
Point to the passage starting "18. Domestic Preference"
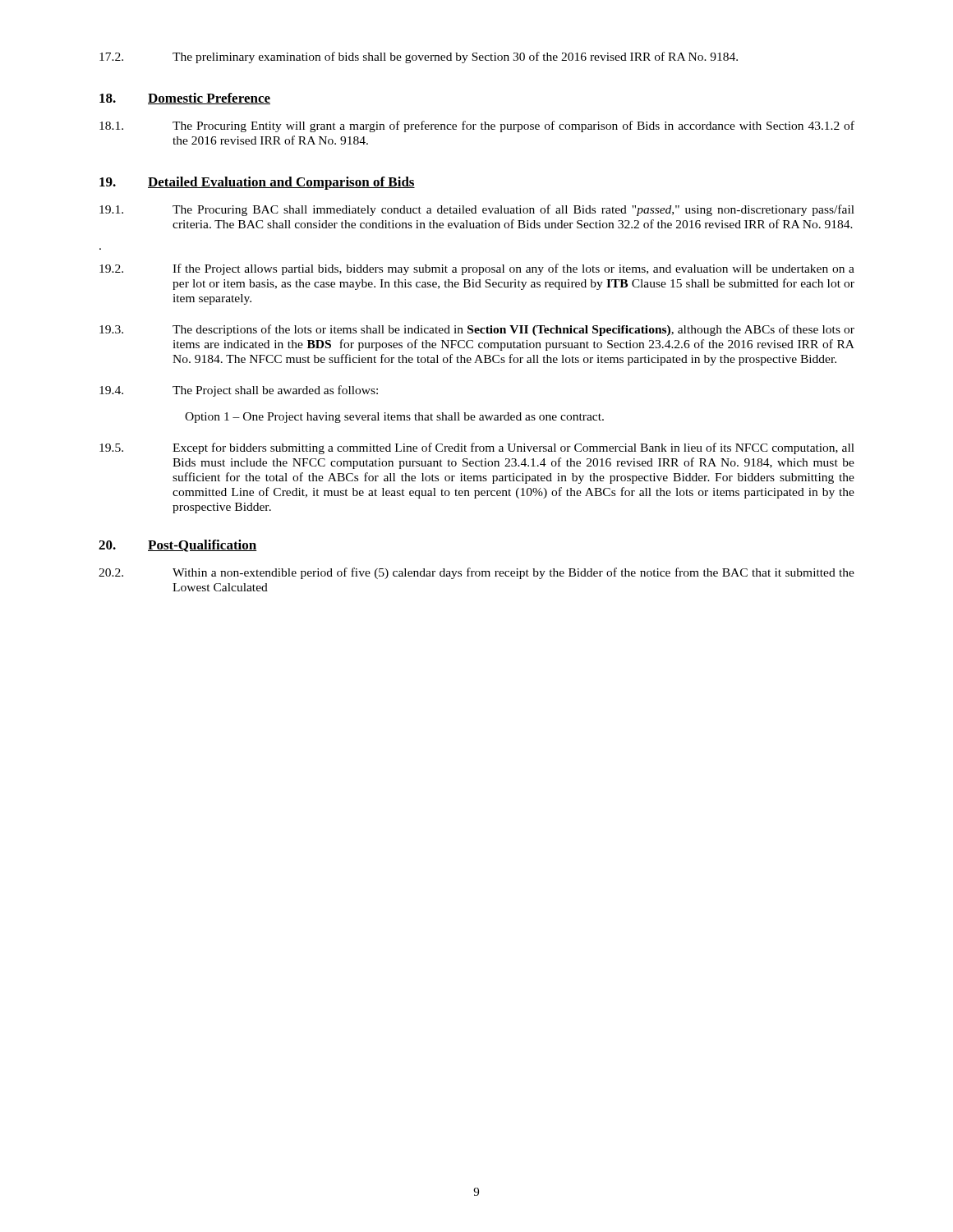184,99
